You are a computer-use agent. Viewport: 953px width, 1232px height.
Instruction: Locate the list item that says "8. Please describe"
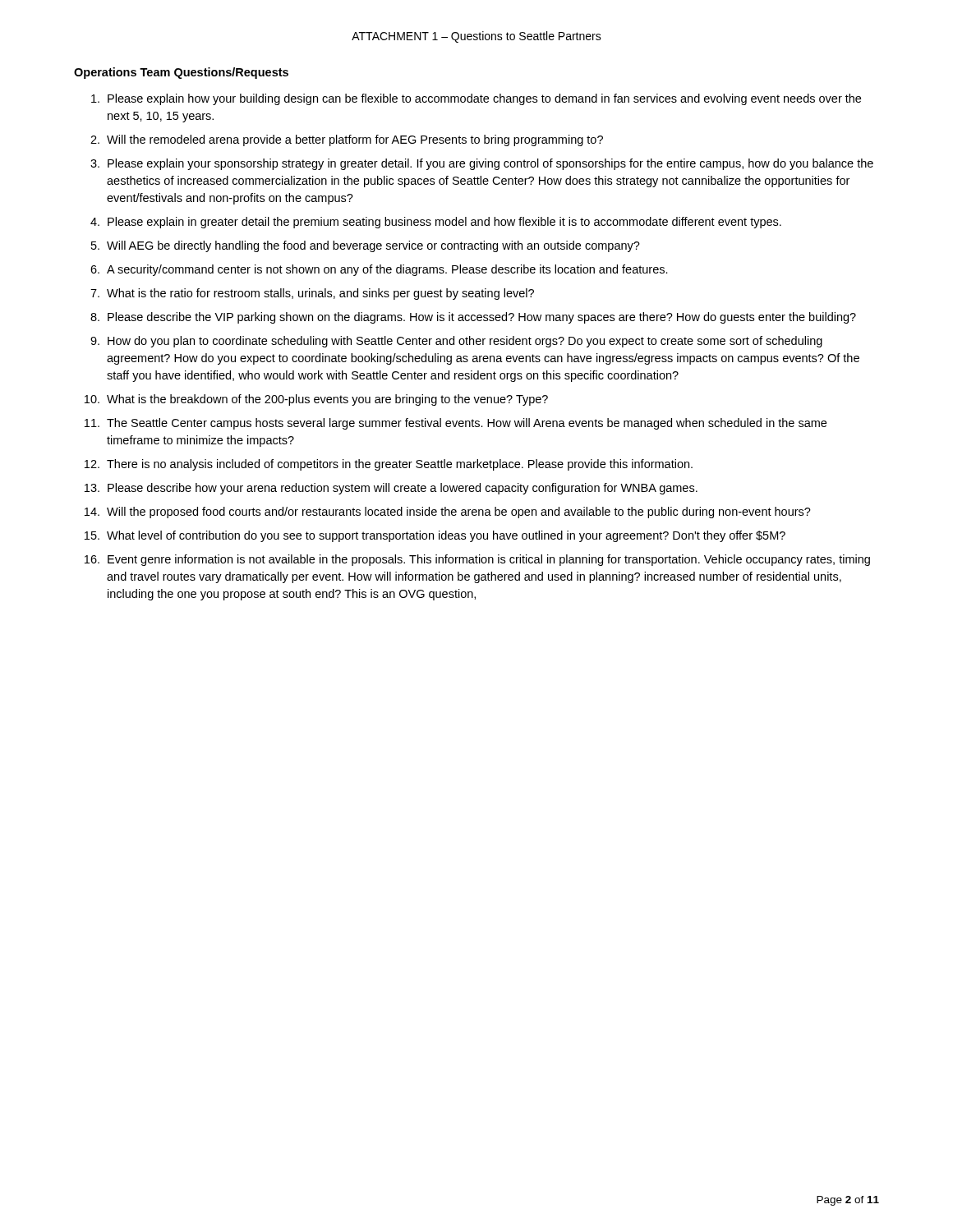pyautogui.click(x=476, y=318)
